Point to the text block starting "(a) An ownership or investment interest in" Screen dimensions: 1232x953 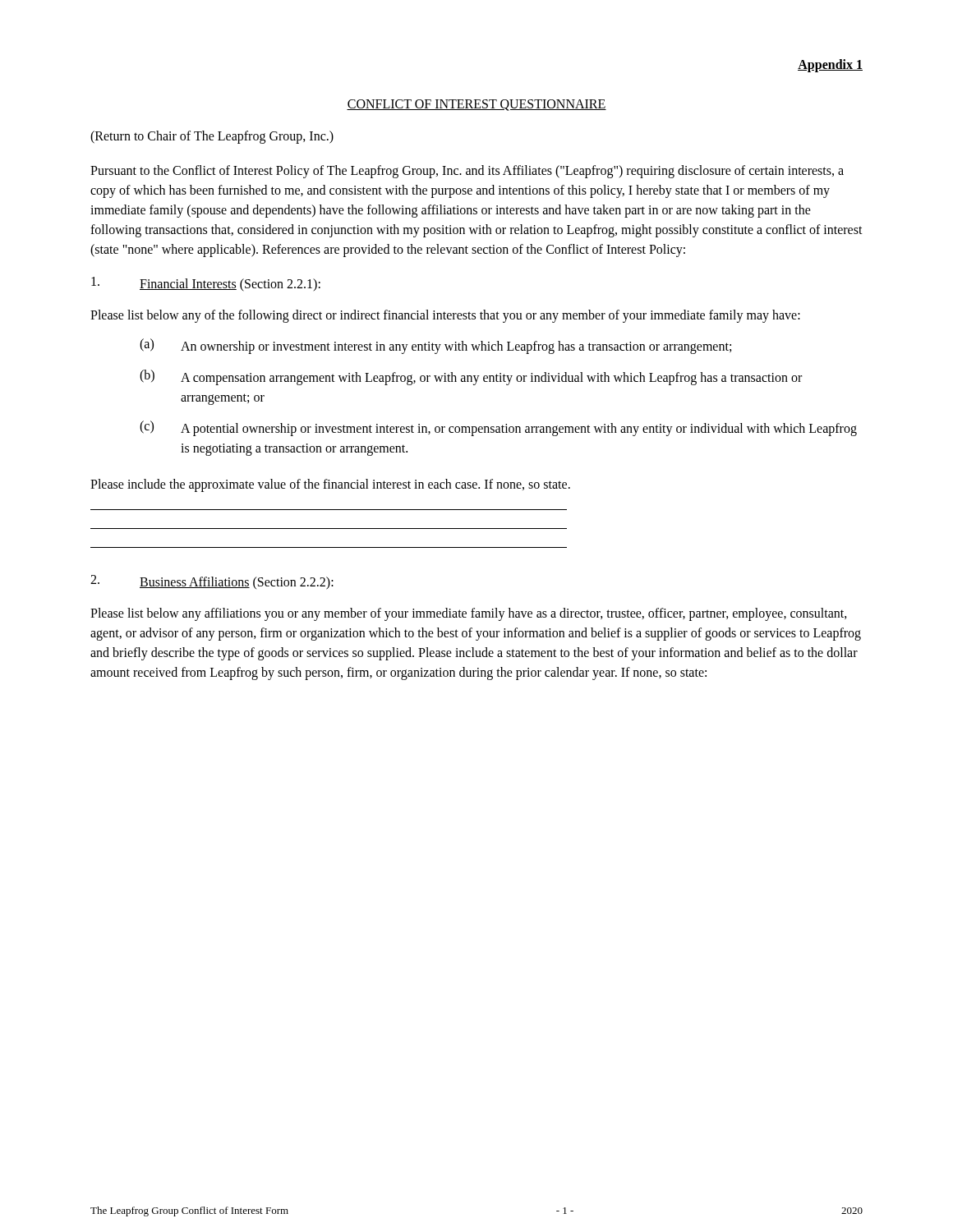click(x=501, y=347)
